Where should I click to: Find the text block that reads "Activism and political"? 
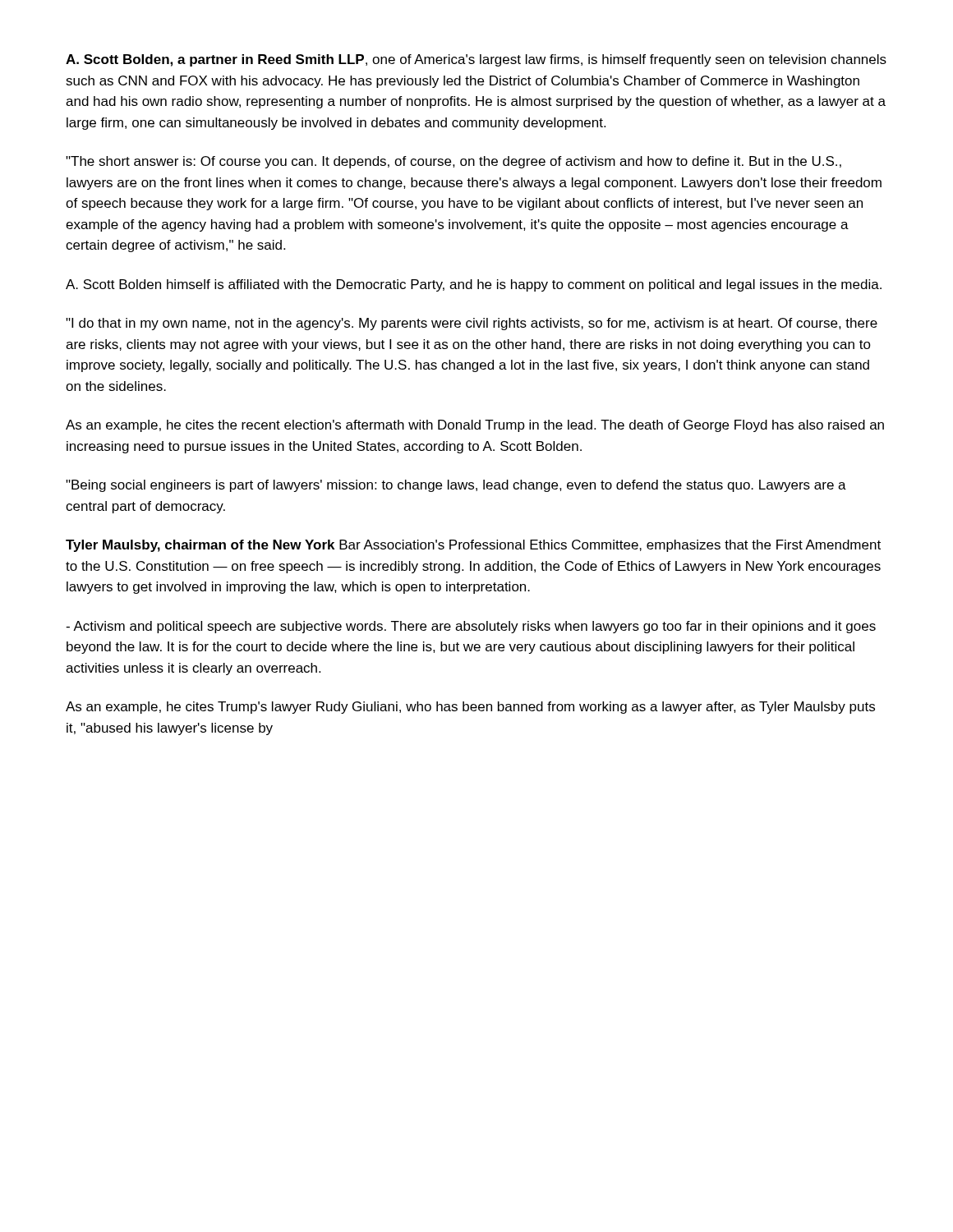coord(471,647)
